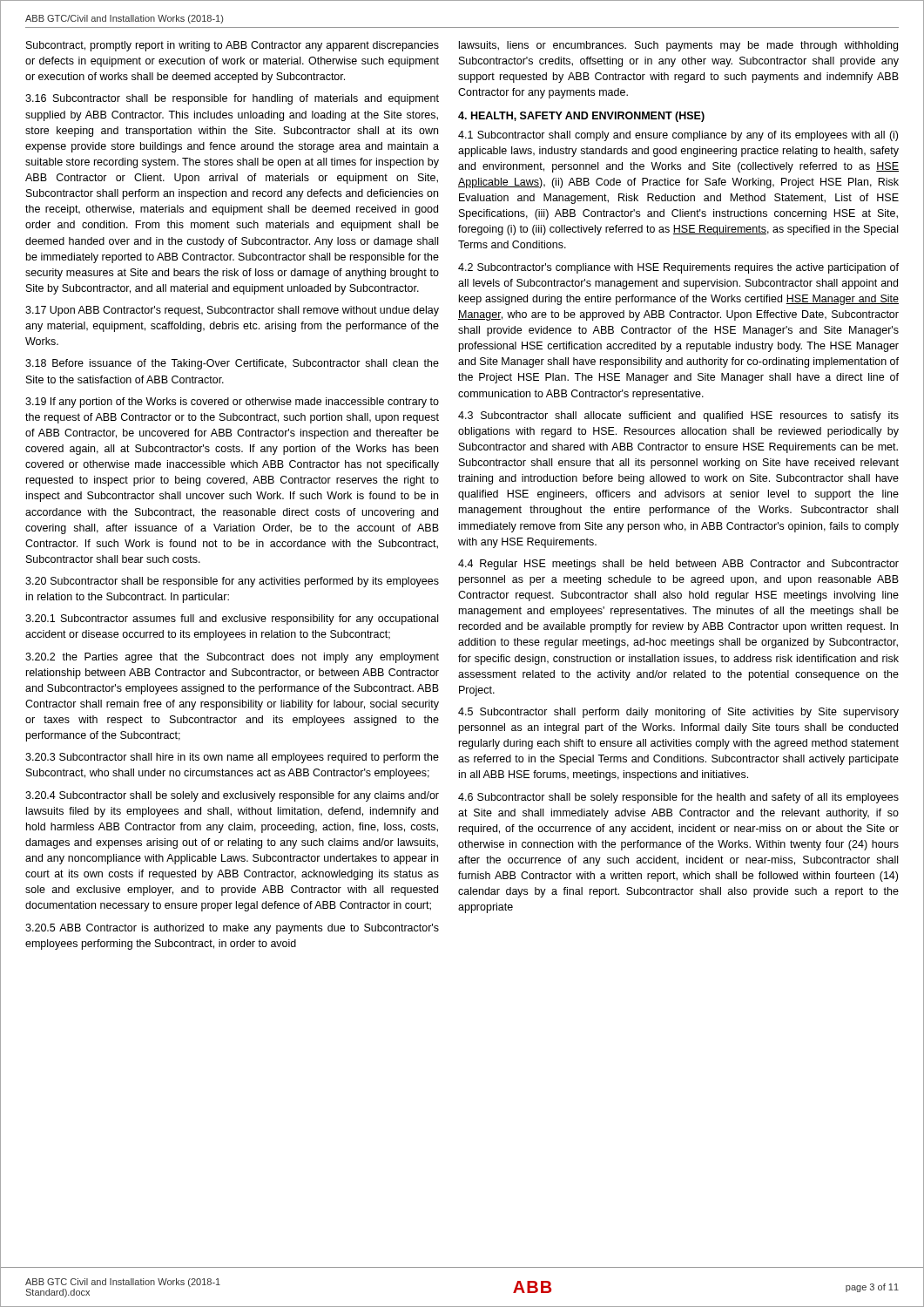The height and width of the screenshot is (1307, 924).
Task: Select the region starting "19 If any portion"
Action: click(x=232, y=480)
